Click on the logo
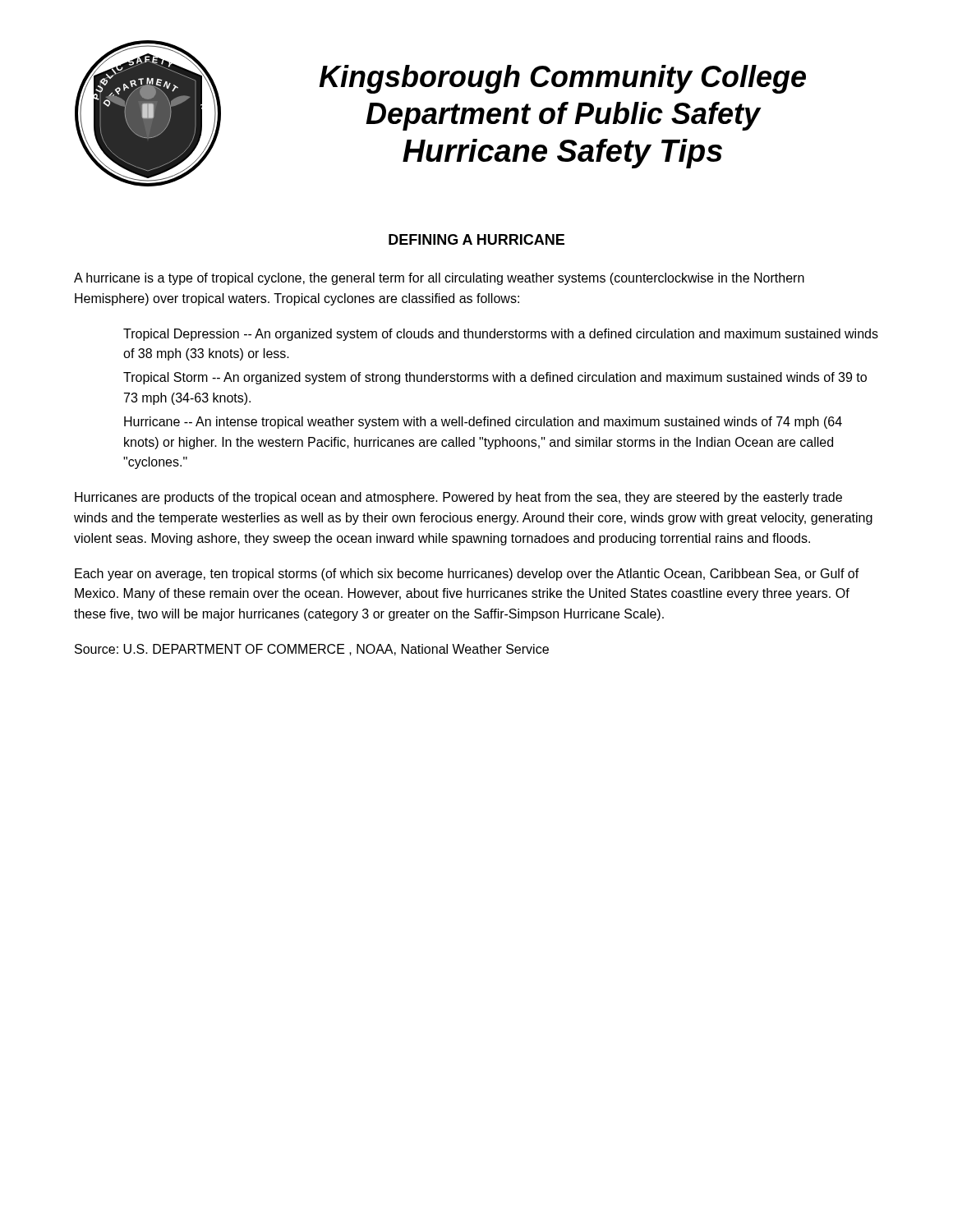 click(148, 115)
